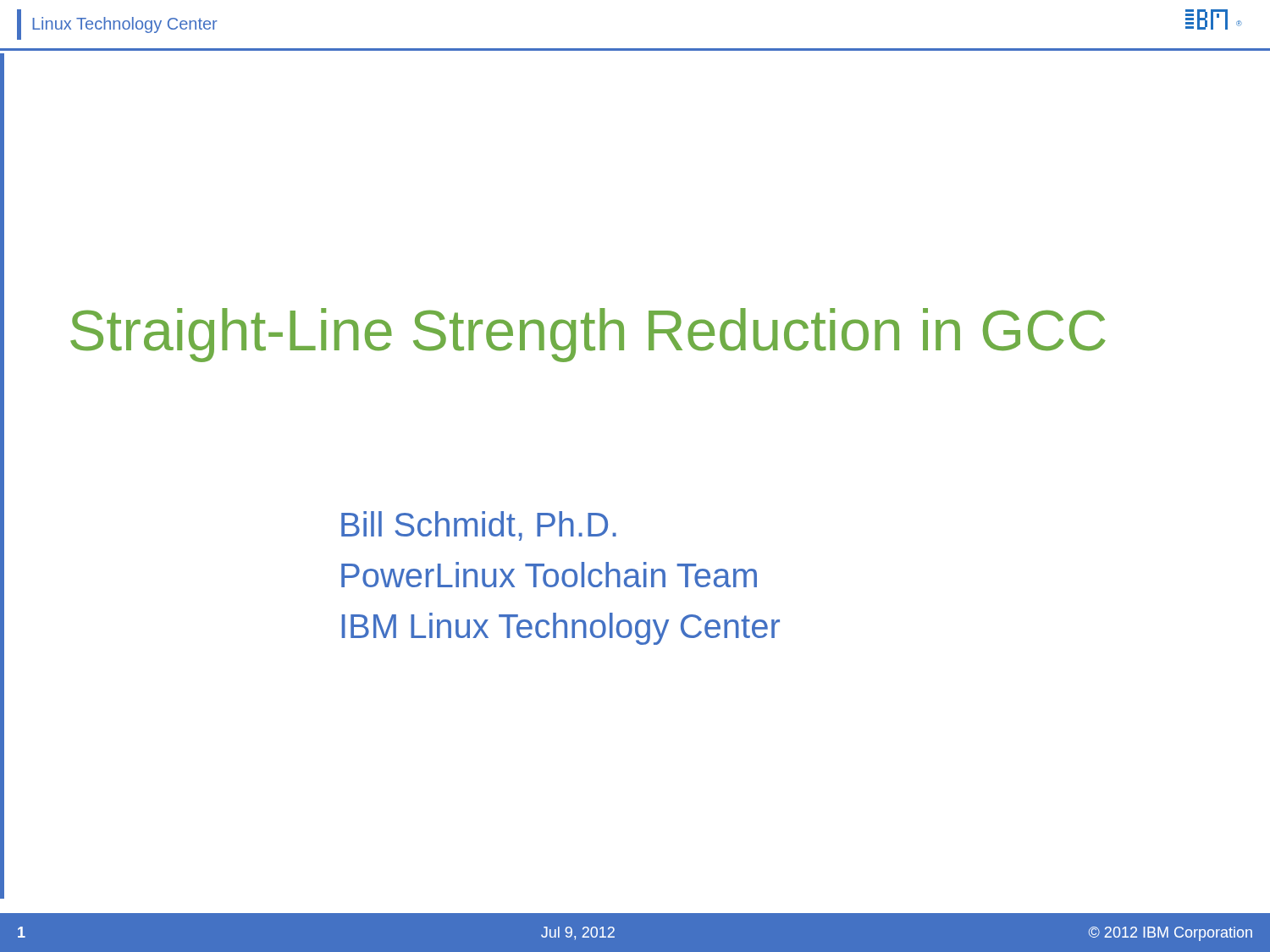Where does it say "Straight-Line Strength Reduction in GCC"?
Image resolution: width=1270 pixels, height=952 pixels.
[588, 330]
